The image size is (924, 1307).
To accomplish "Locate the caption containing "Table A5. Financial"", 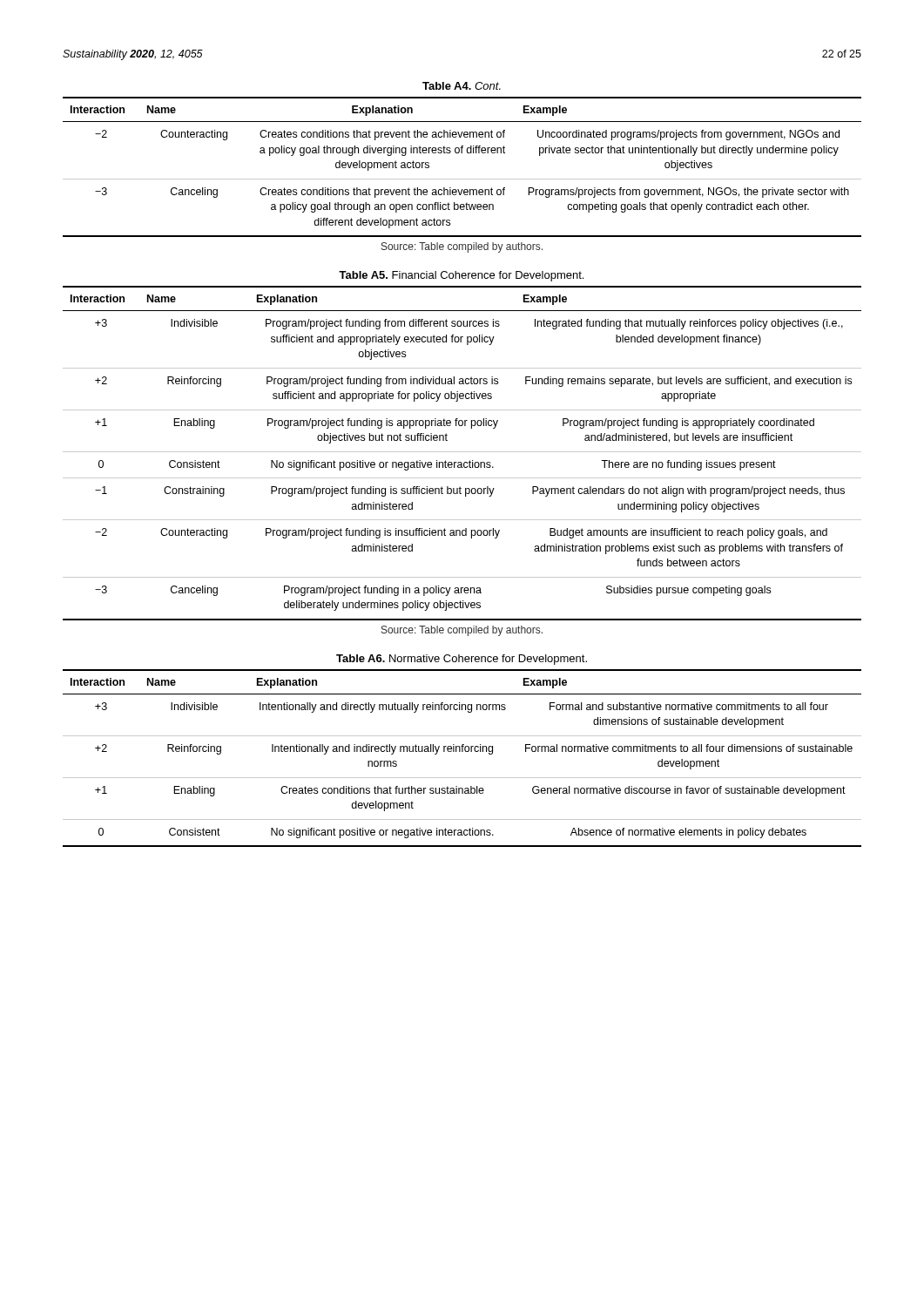I will tap(462, 275).
